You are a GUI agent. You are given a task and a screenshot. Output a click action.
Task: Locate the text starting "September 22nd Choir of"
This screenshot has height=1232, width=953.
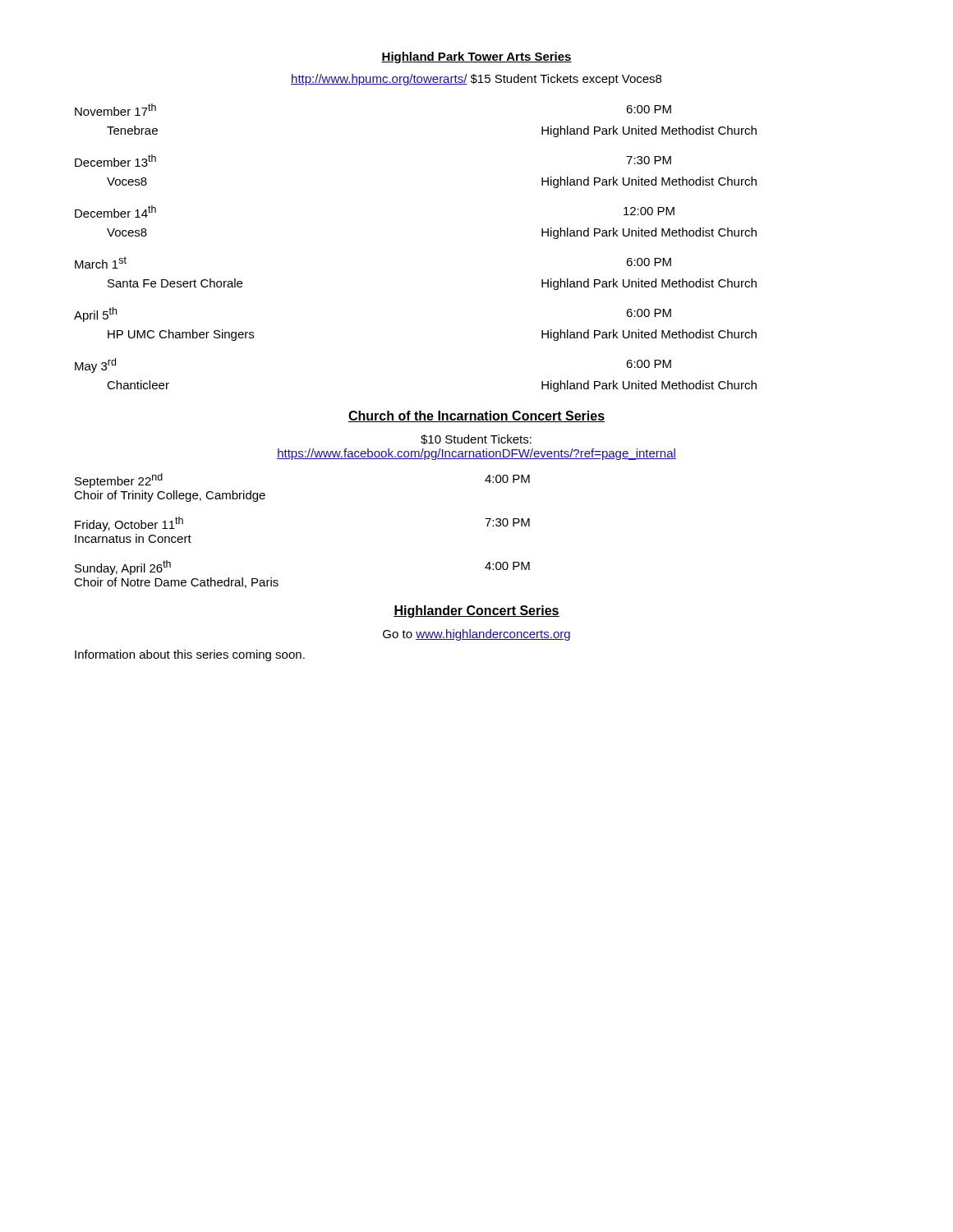pos(476,487)
